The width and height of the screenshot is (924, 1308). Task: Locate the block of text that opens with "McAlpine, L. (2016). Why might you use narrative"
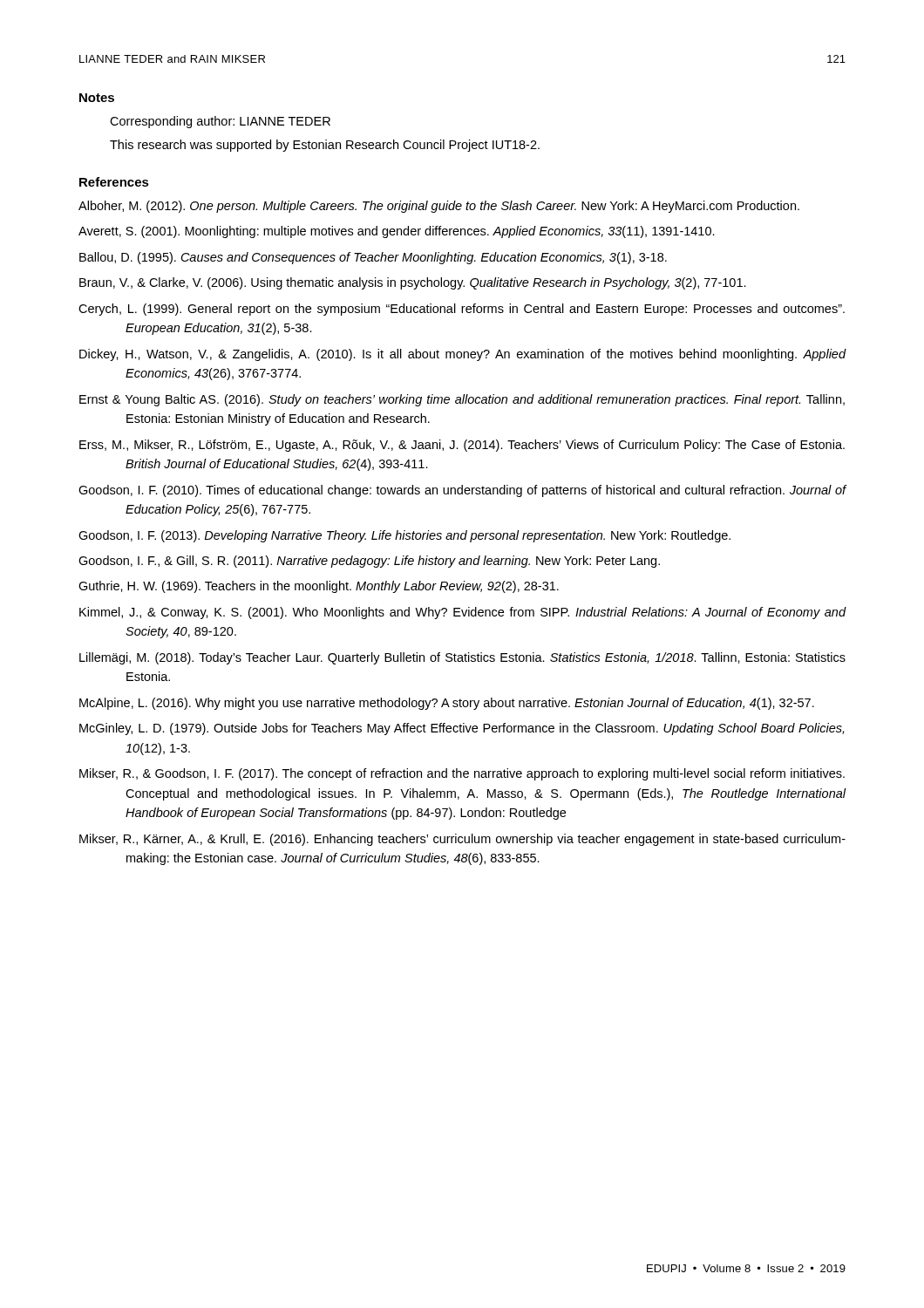(x=447, y=703)
